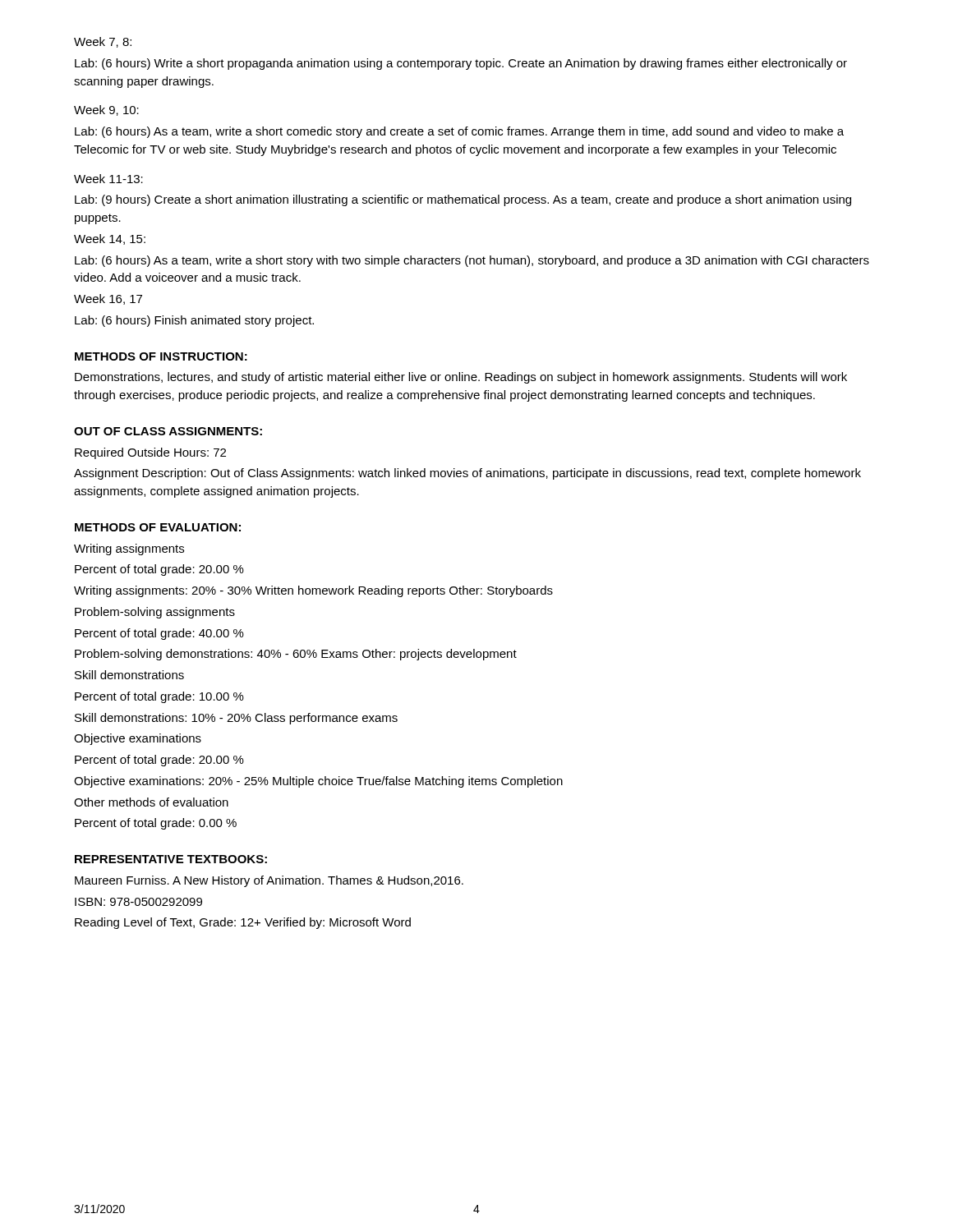The width and height of the screenshot is (953, 1232).
Task: Click on the section header with the text "OUT OF CLASS ASSIGNMENTS:"
Action: (168, 431)
